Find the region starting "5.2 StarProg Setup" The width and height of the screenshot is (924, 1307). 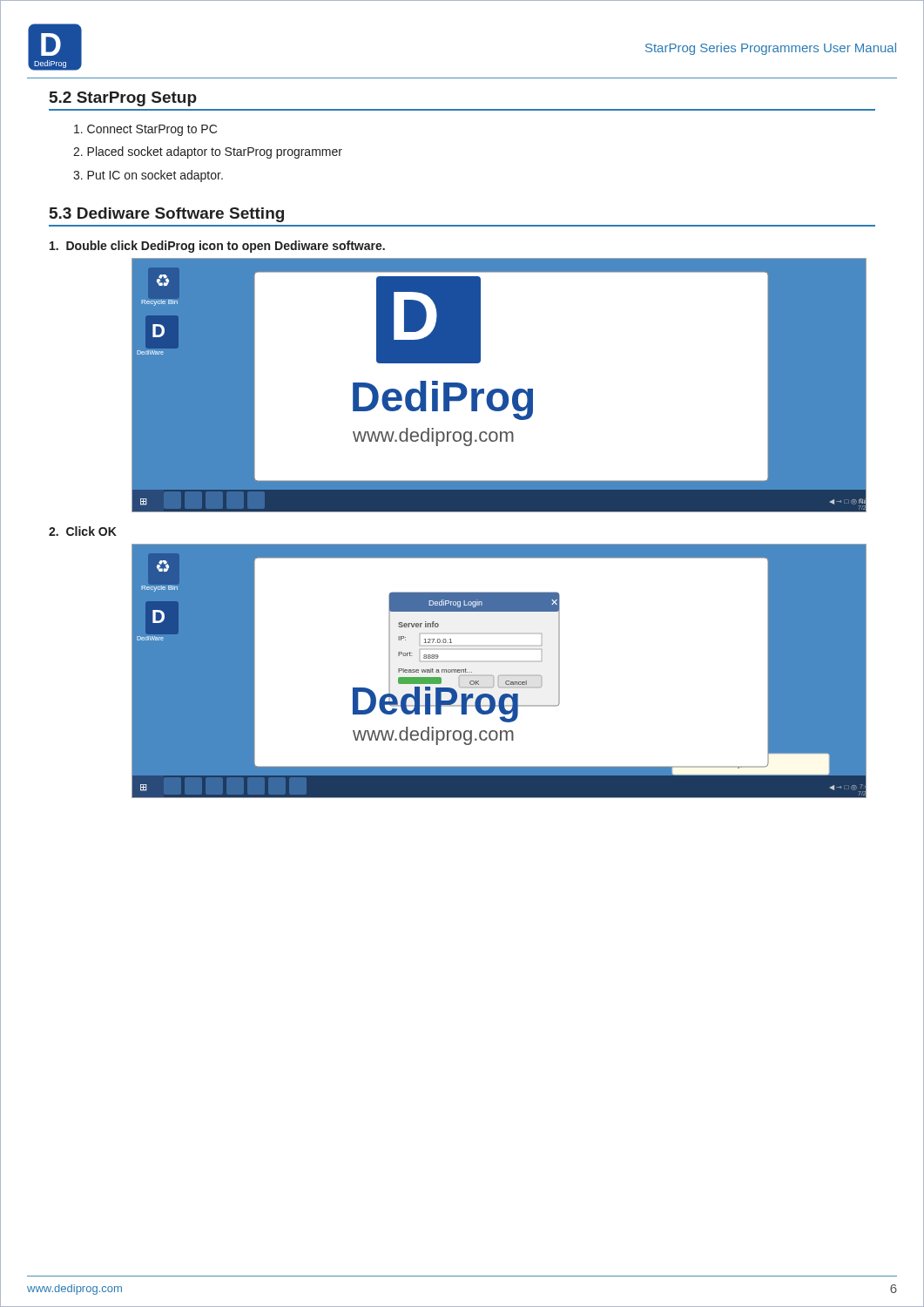click(123, 97)
